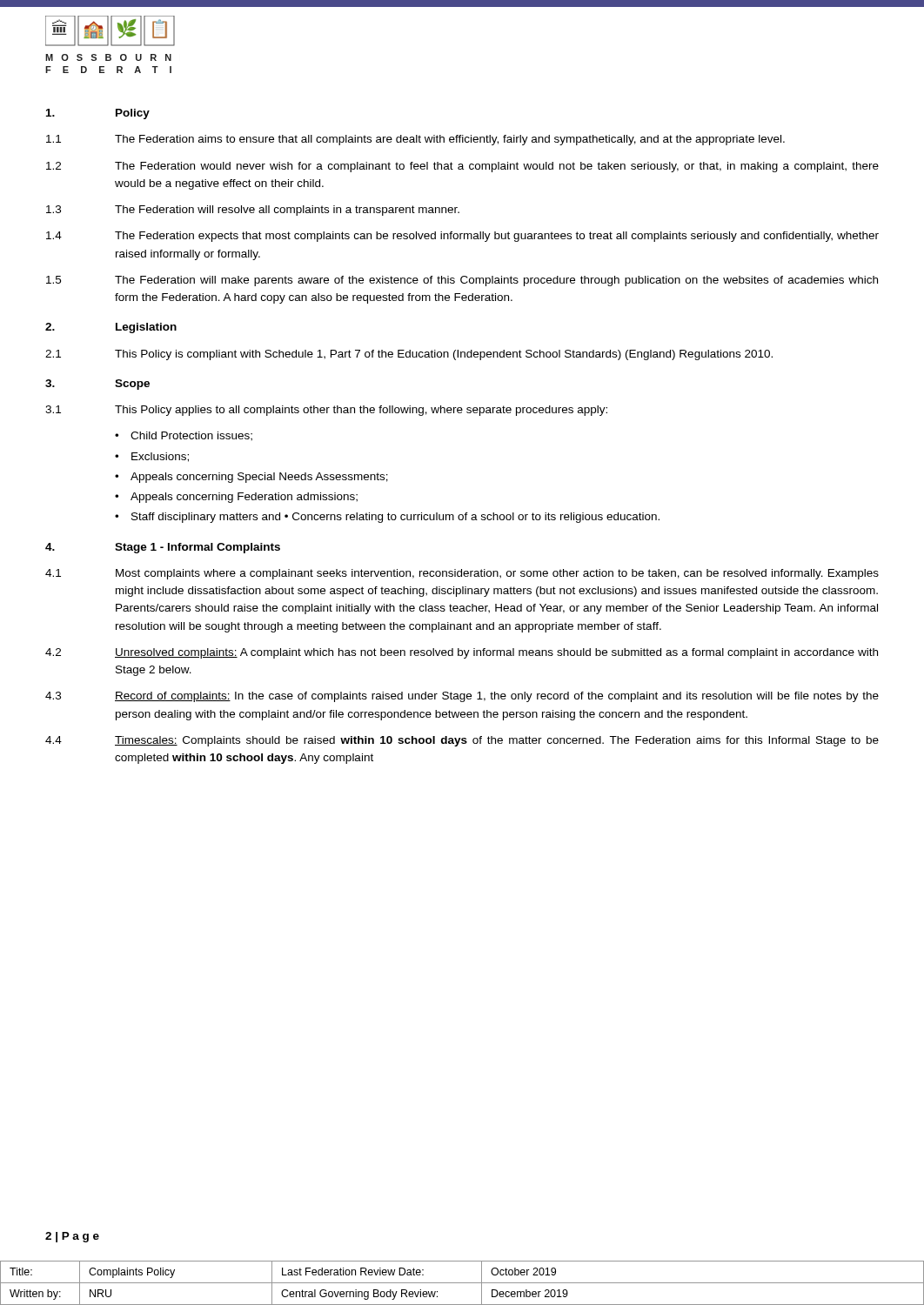924x1305 pixels.
Task: Select the list item containing "4.1 Most complaints where a"
Action: point(462,600)
